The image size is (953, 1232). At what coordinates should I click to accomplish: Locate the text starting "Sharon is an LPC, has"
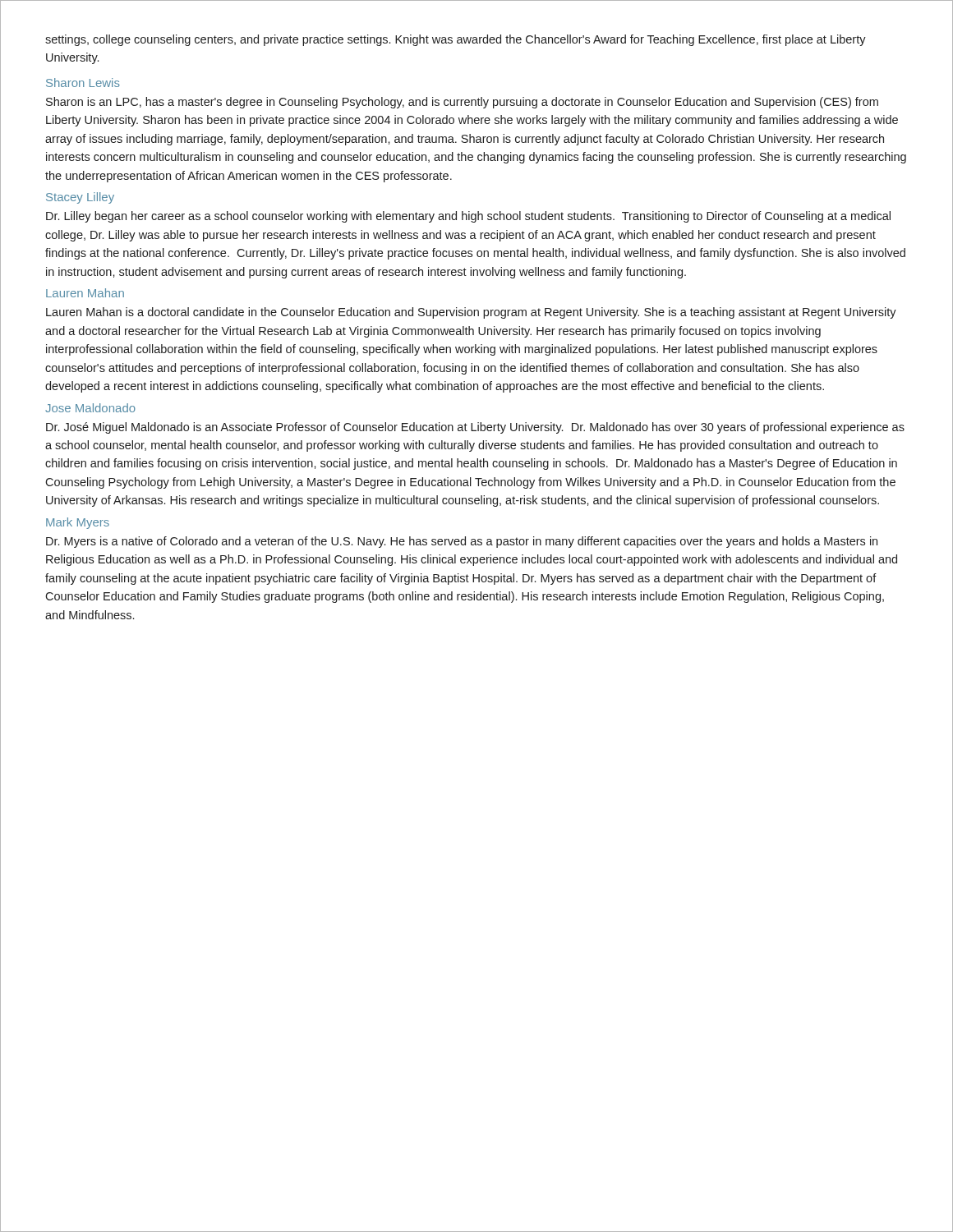(x=476, y=139)
